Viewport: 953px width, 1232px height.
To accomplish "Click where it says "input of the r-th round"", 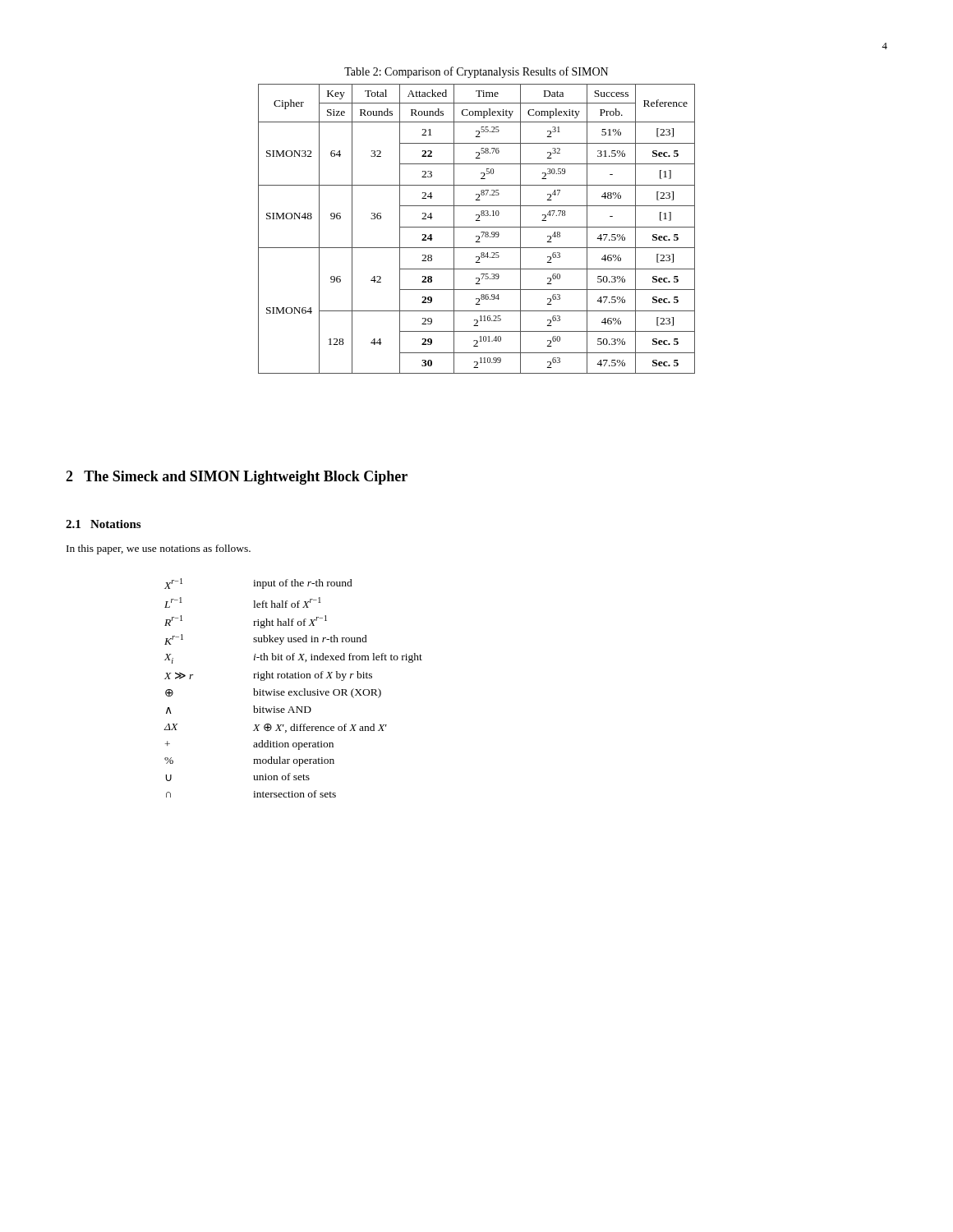I will click(x=303, y=583).
